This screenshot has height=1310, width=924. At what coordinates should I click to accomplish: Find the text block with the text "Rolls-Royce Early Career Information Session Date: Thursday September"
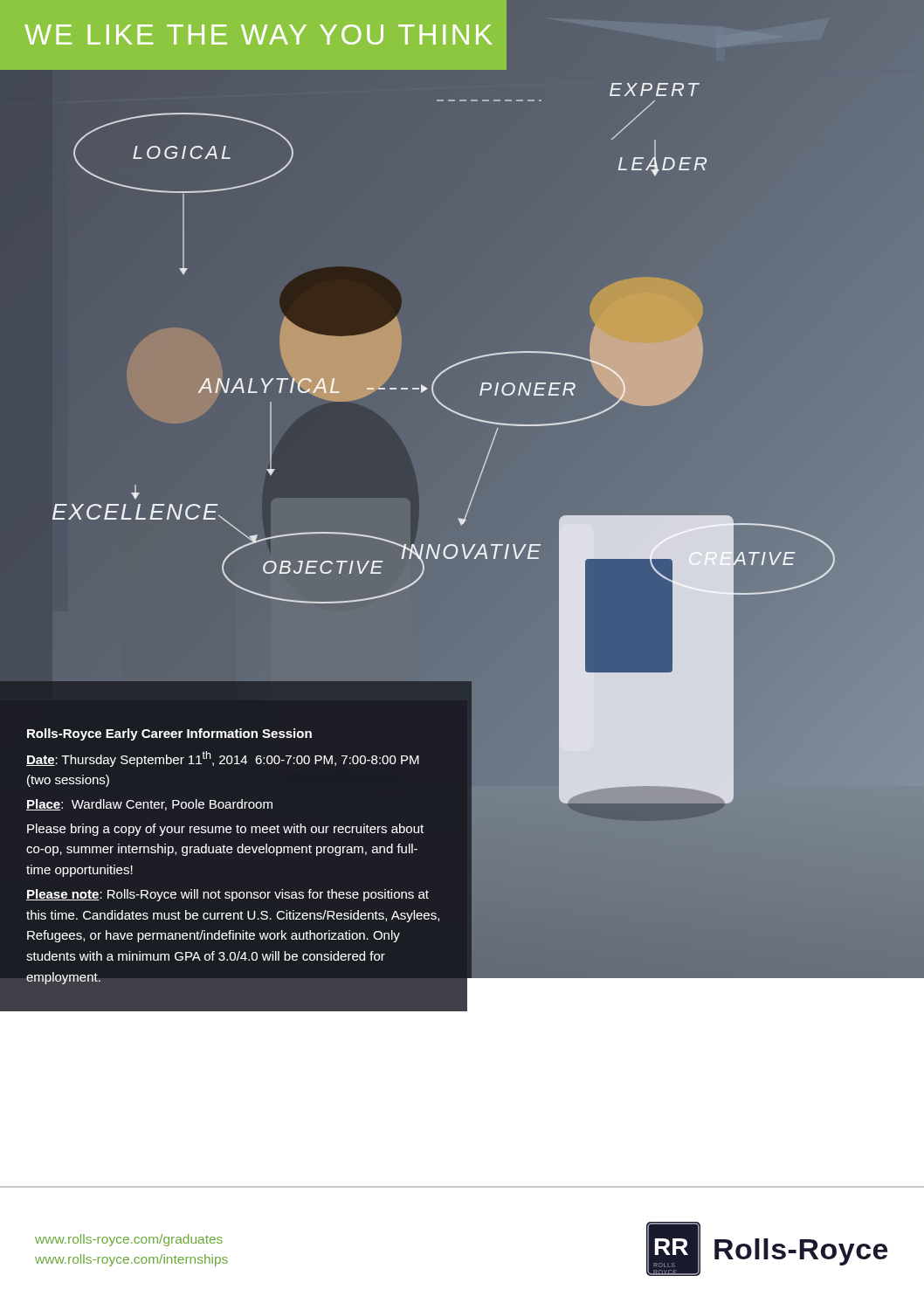[234, 855]
